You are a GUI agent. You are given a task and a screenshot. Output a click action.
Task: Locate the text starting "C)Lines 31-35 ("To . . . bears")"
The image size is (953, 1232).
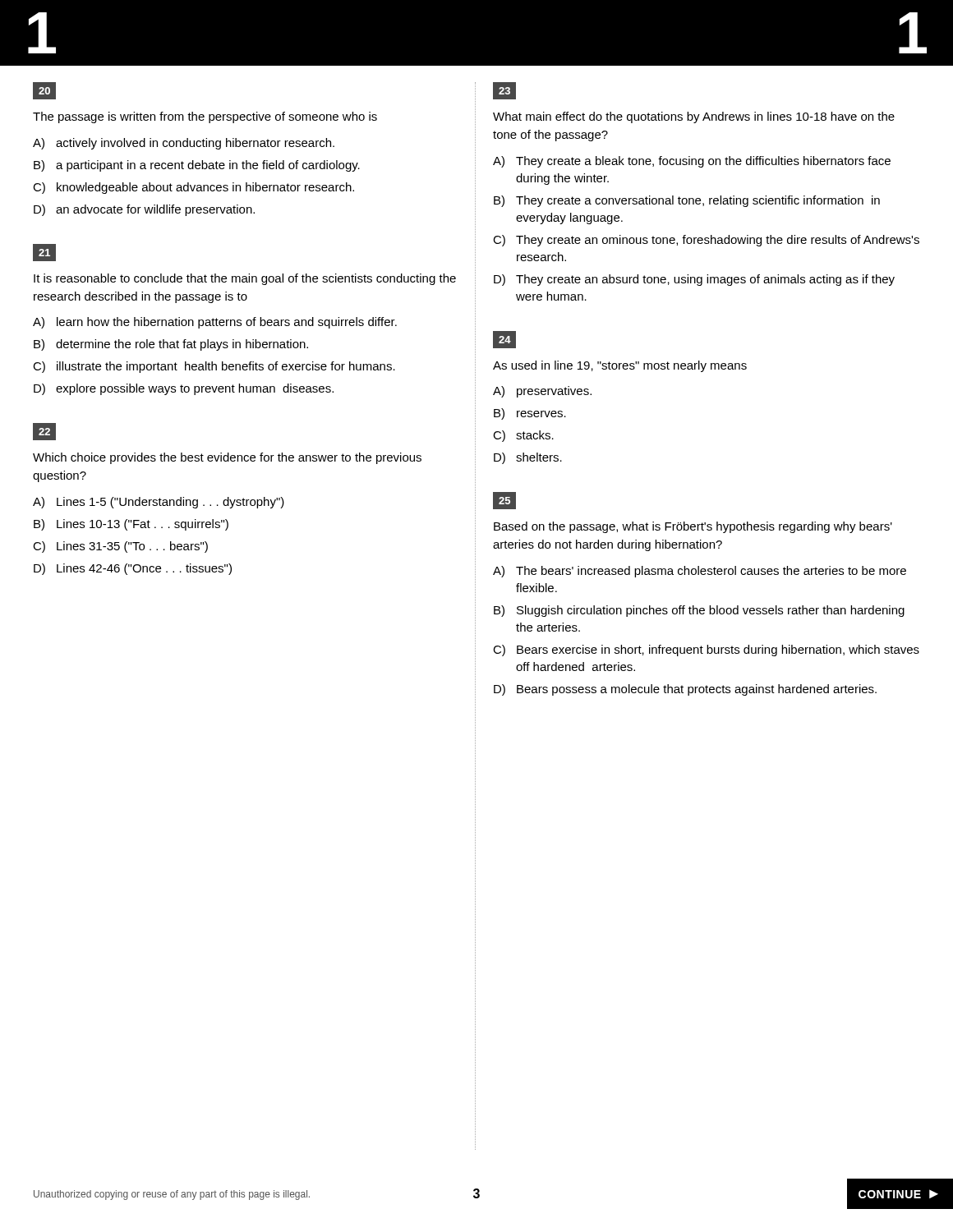pos(120,547)
